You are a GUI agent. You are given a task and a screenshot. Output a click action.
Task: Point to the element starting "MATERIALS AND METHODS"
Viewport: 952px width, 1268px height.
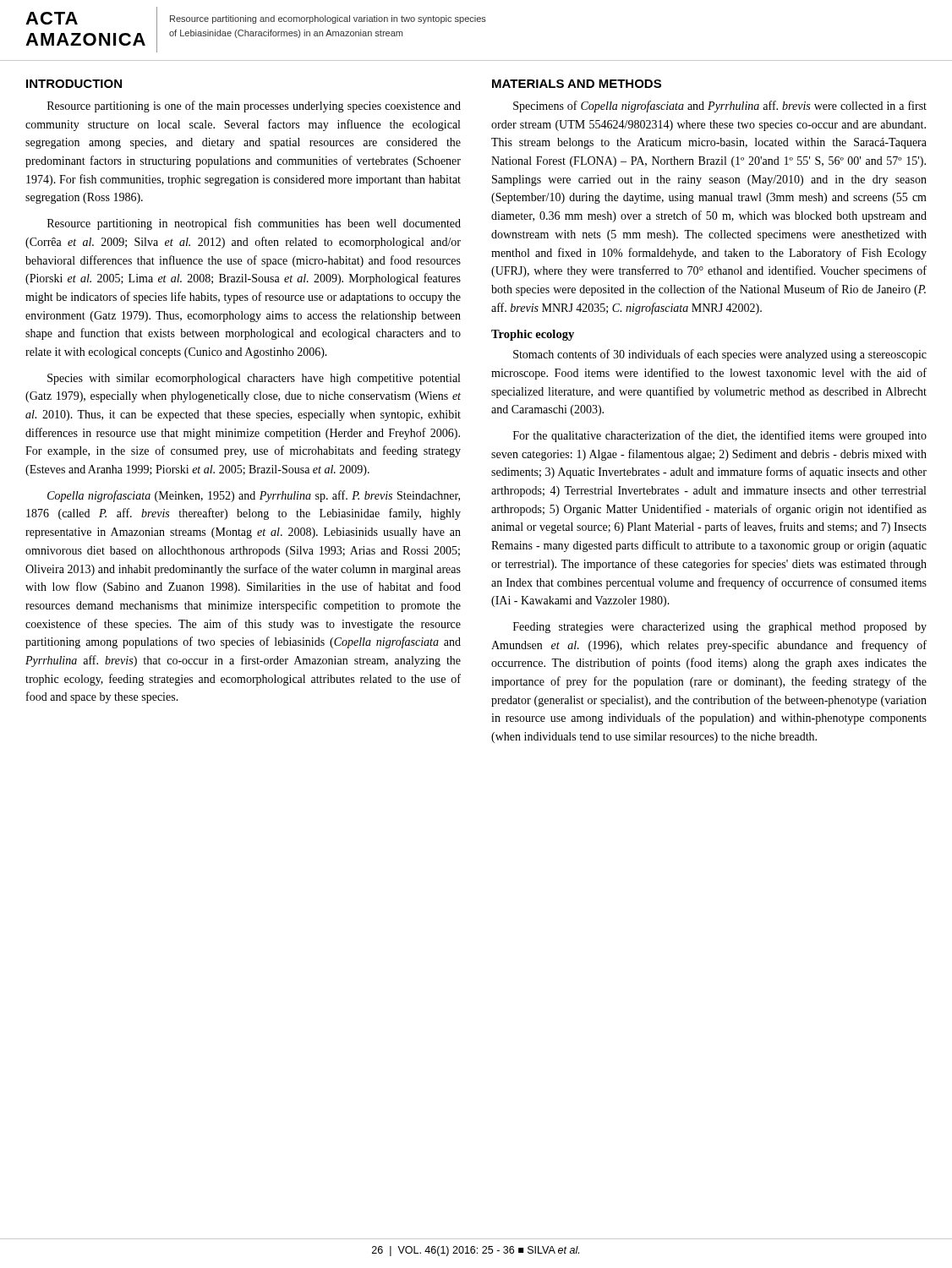tap(576, 83)
